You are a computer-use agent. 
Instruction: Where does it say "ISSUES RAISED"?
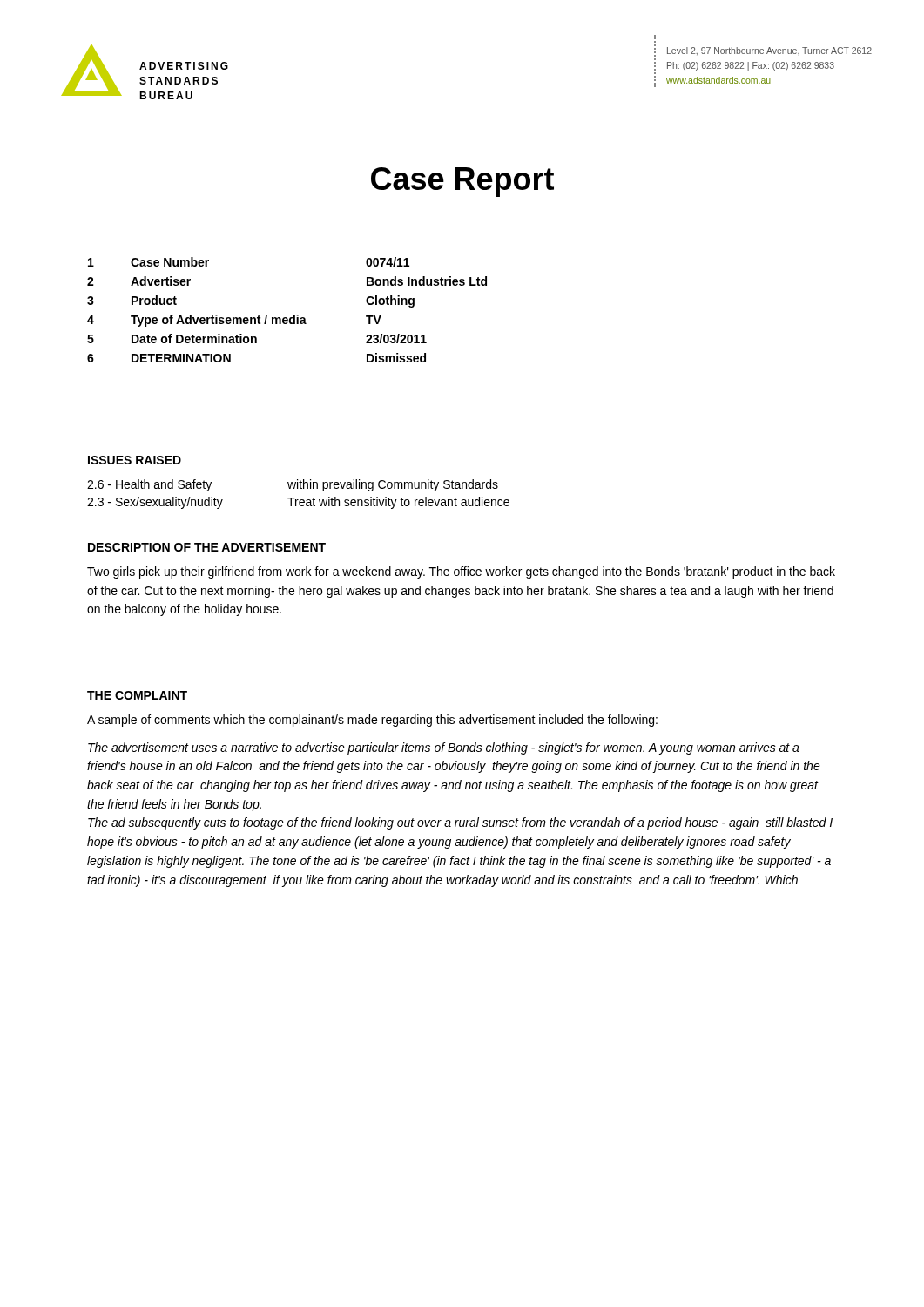(134, 460)
